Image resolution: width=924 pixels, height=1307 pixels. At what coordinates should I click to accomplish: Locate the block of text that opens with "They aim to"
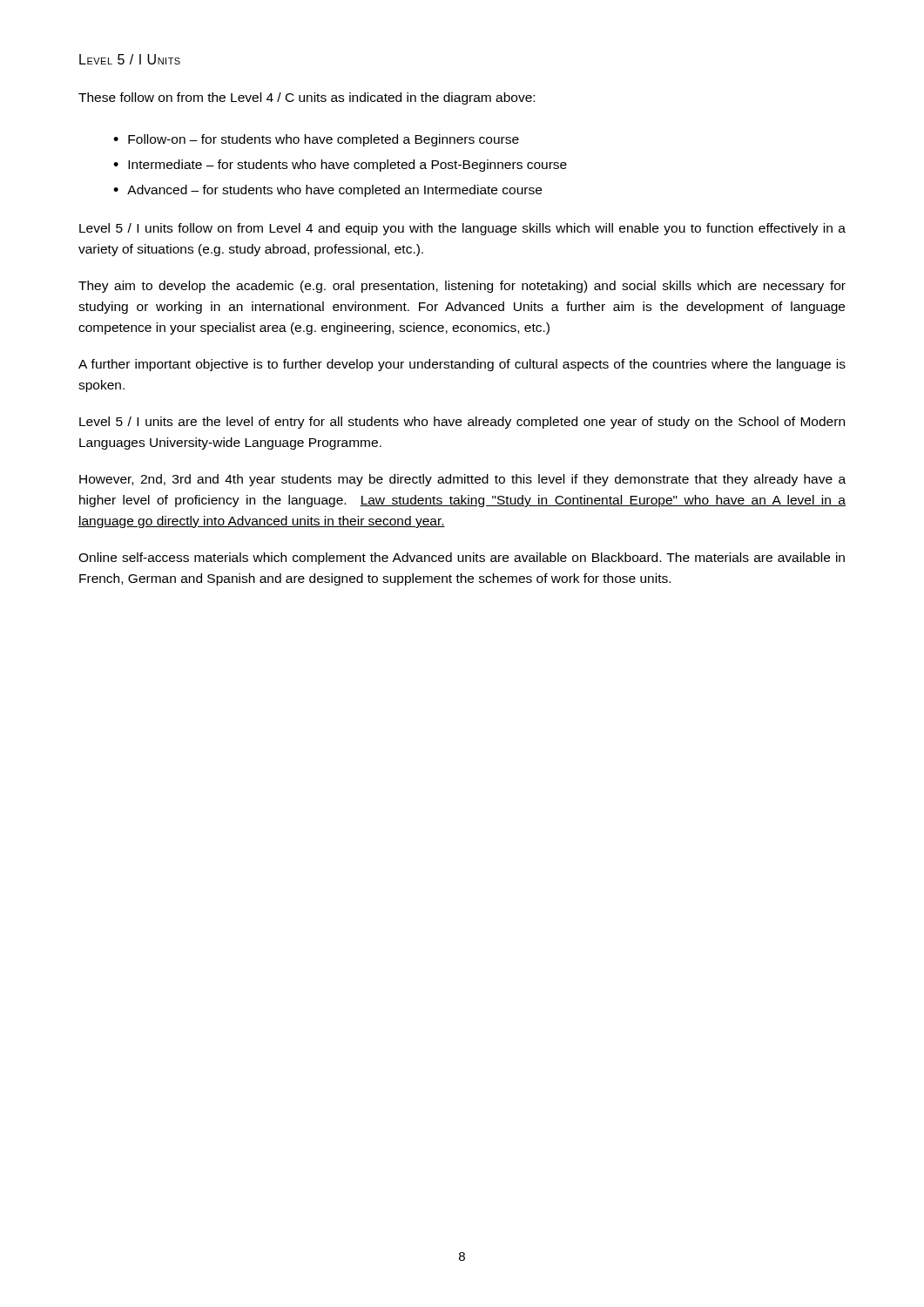tap(462, 306)
